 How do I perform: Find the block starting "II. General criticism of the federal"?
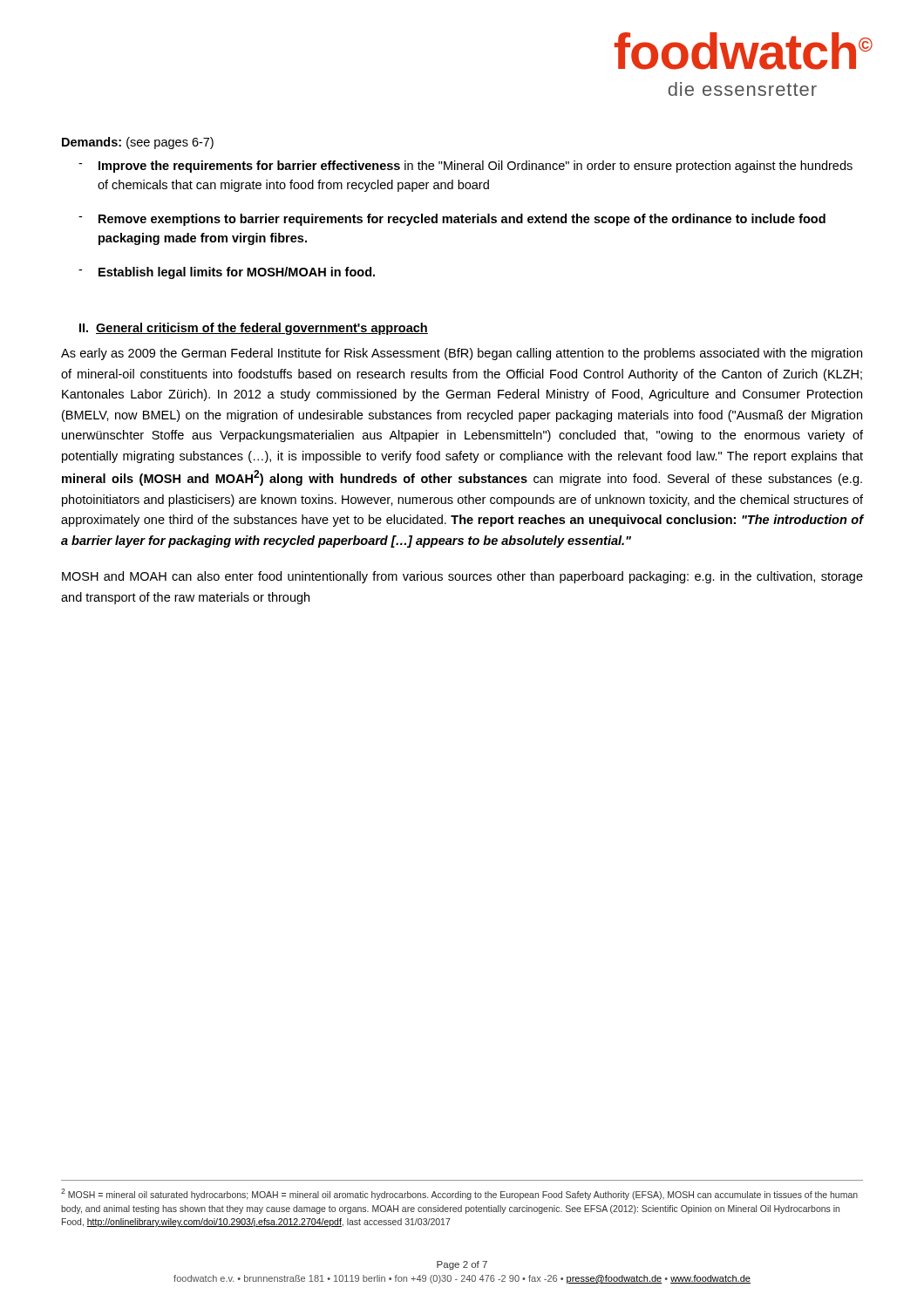[254, 329]
